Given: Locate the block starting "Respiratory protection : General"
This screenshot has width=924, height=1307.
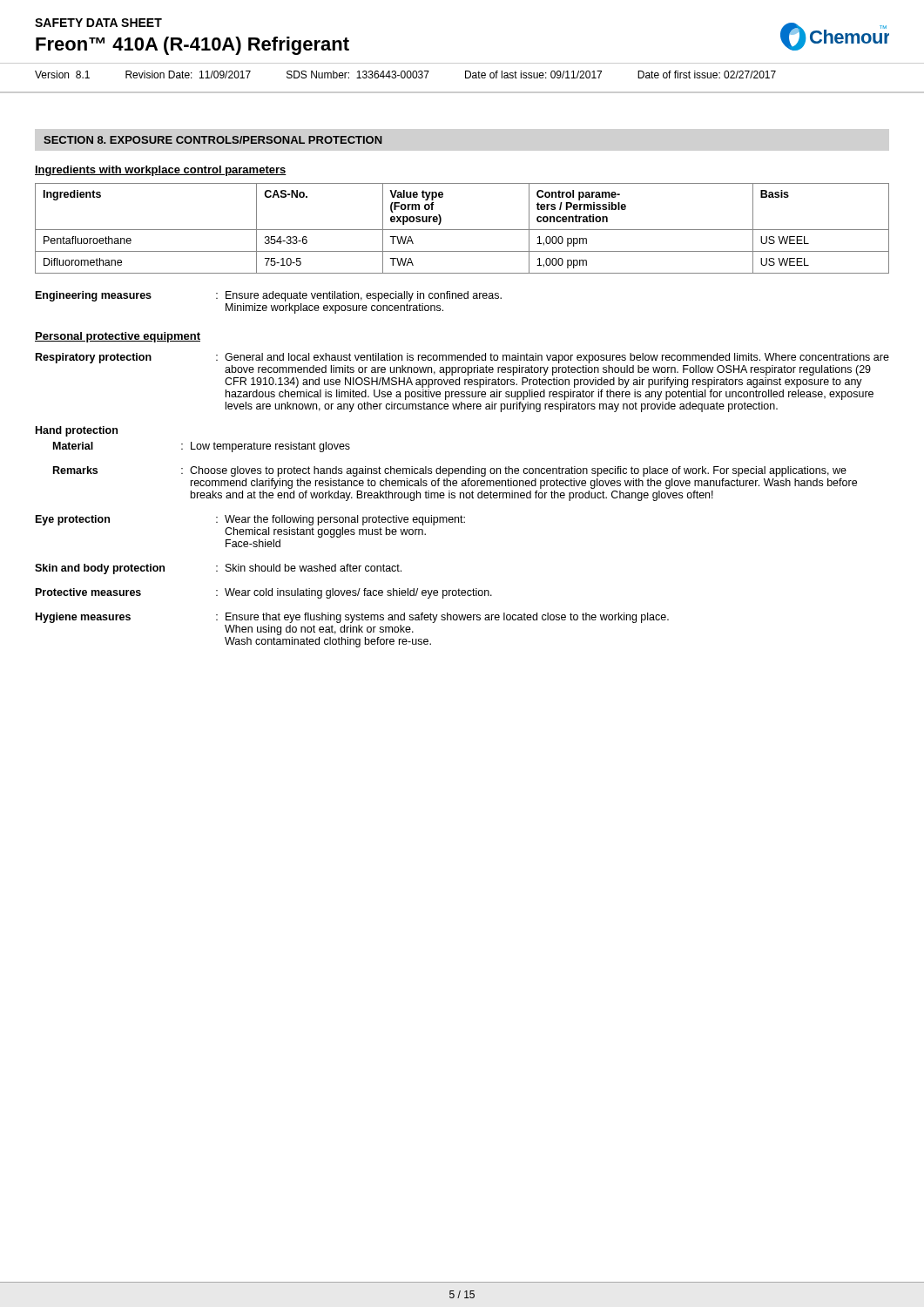Looking at the screenshot, I should (x=462, y=382).
